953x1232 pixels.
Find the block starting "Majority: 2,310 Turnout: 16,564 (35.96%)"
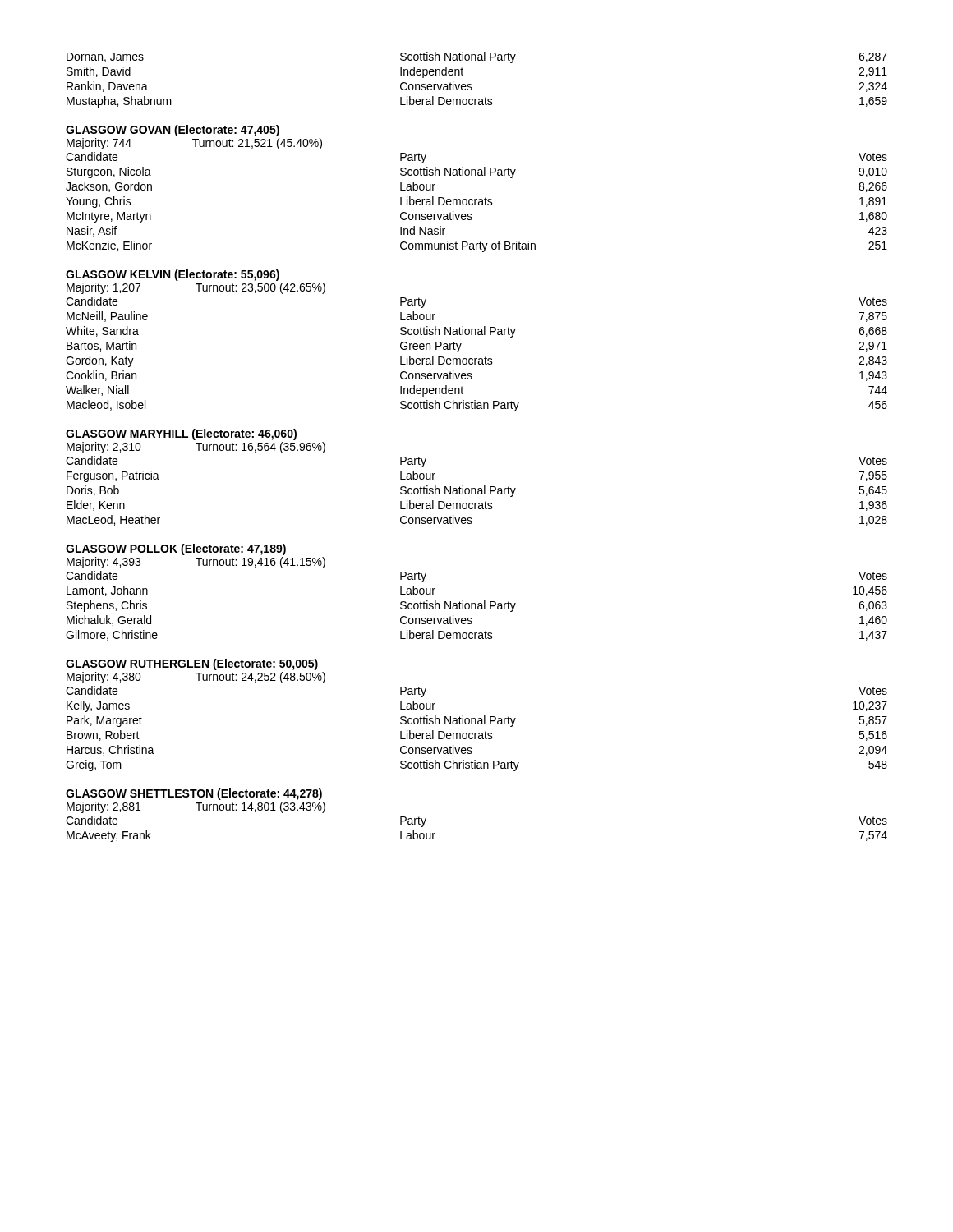[x=196, y=447]
